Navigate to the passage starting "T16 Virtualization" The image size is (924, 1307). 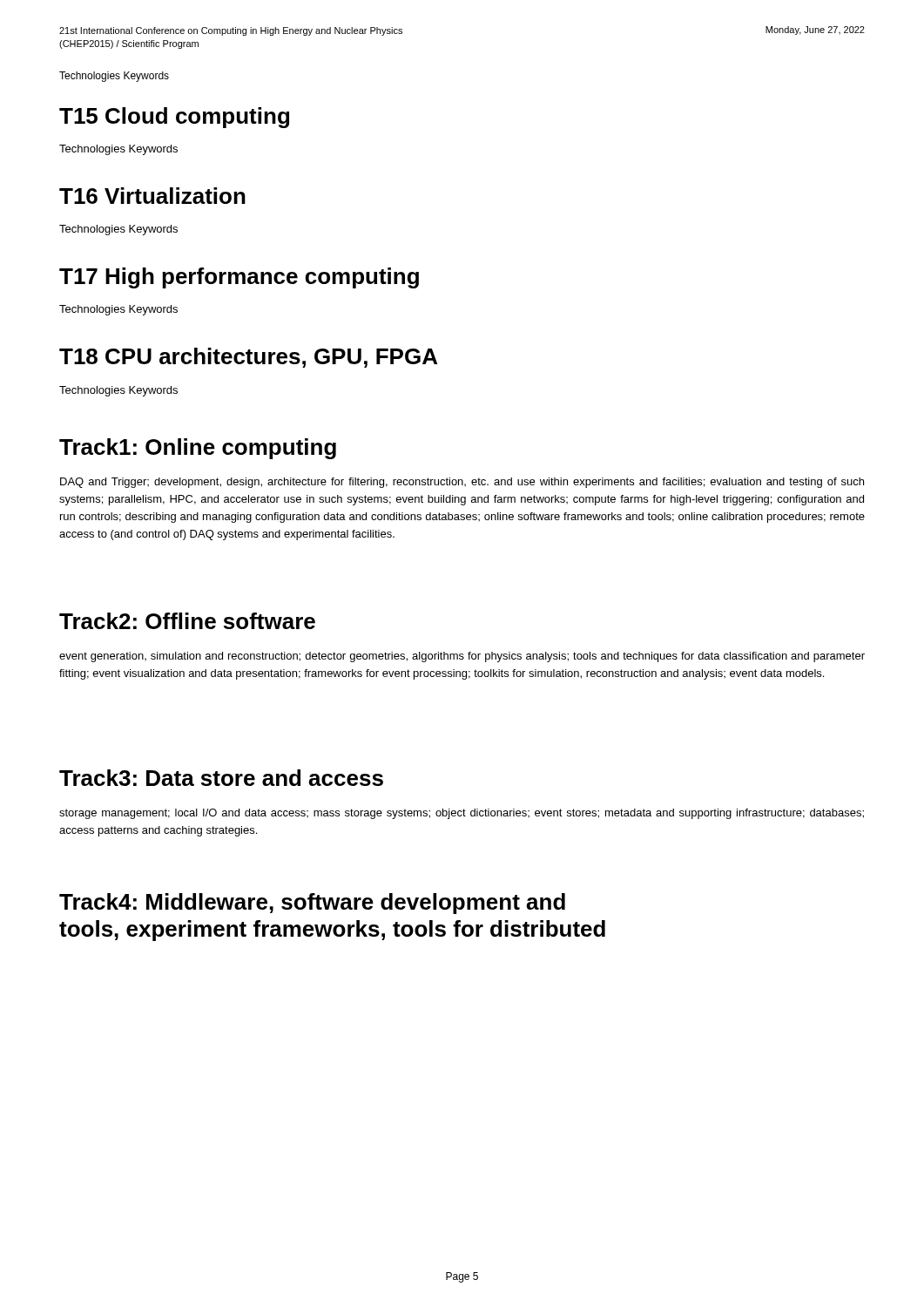click(152, 196)
